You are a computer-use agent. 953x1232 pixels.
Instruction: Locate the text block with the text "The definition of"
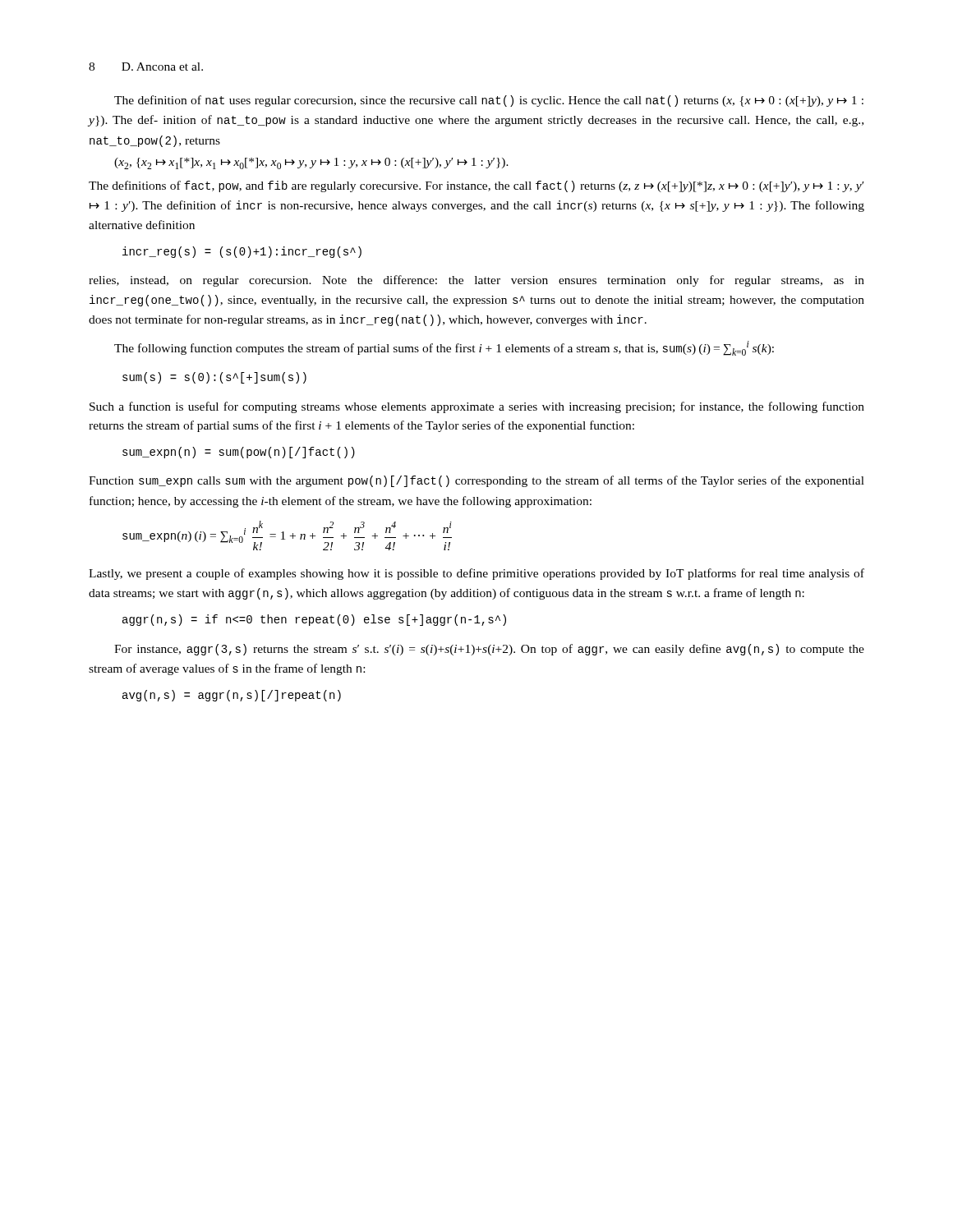(x=476, y=162)
